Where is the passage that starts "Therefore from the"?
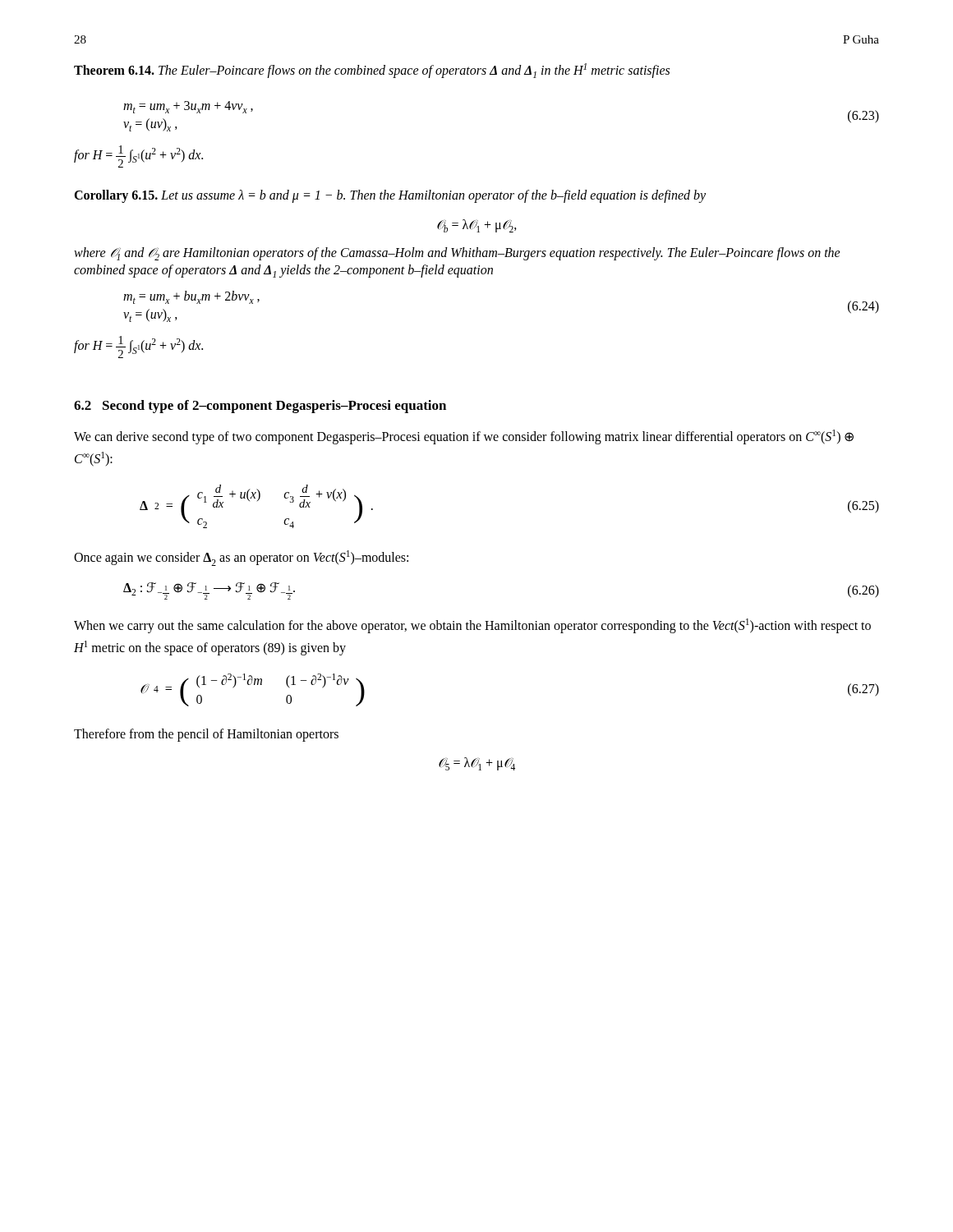The width and height of the screenshot is (953, 1232). [206, 735]
